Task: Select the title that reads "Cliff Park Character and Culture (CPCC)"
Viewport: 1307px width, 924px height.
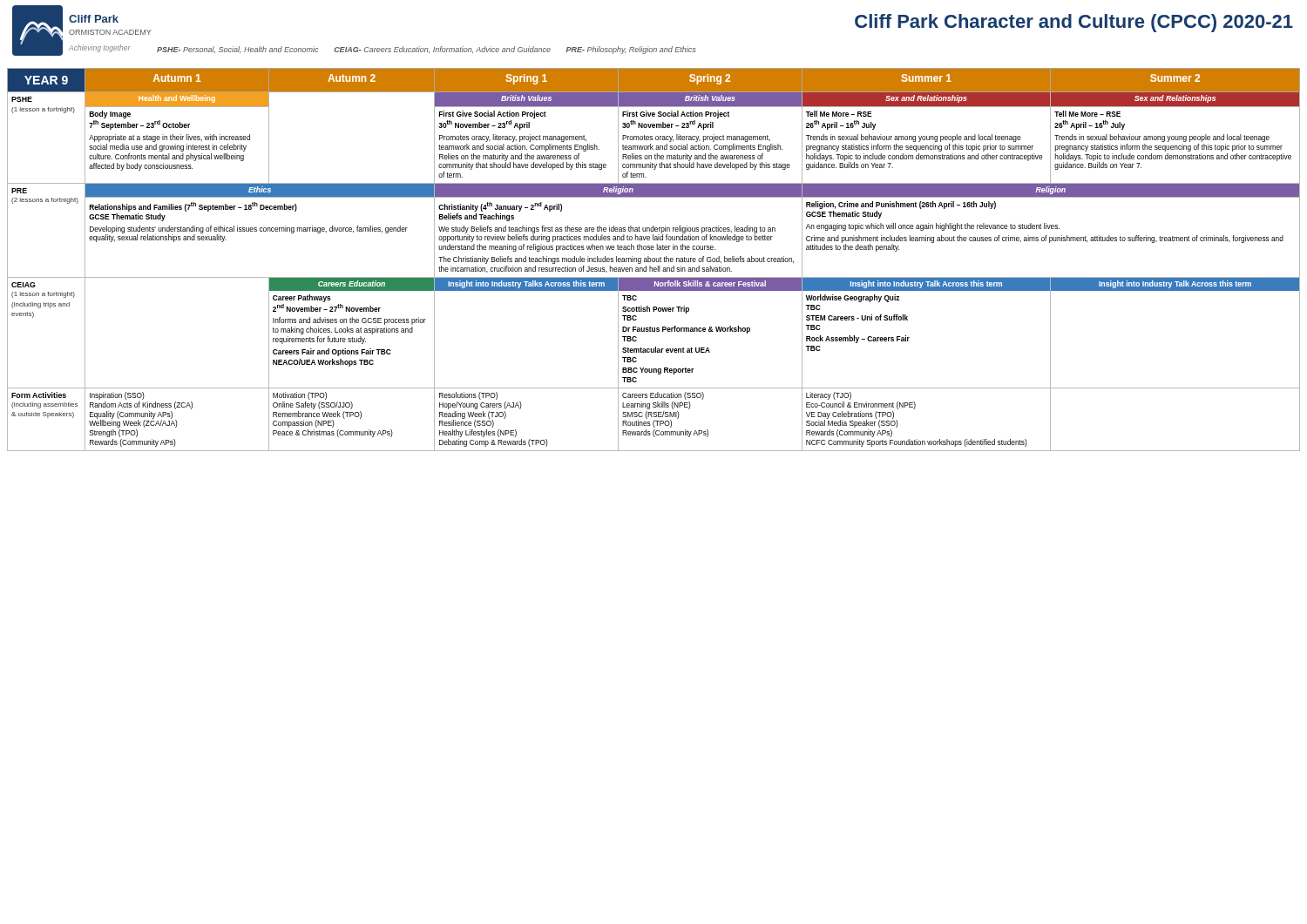Action: pyautogui.click(x=1074, y=21)
